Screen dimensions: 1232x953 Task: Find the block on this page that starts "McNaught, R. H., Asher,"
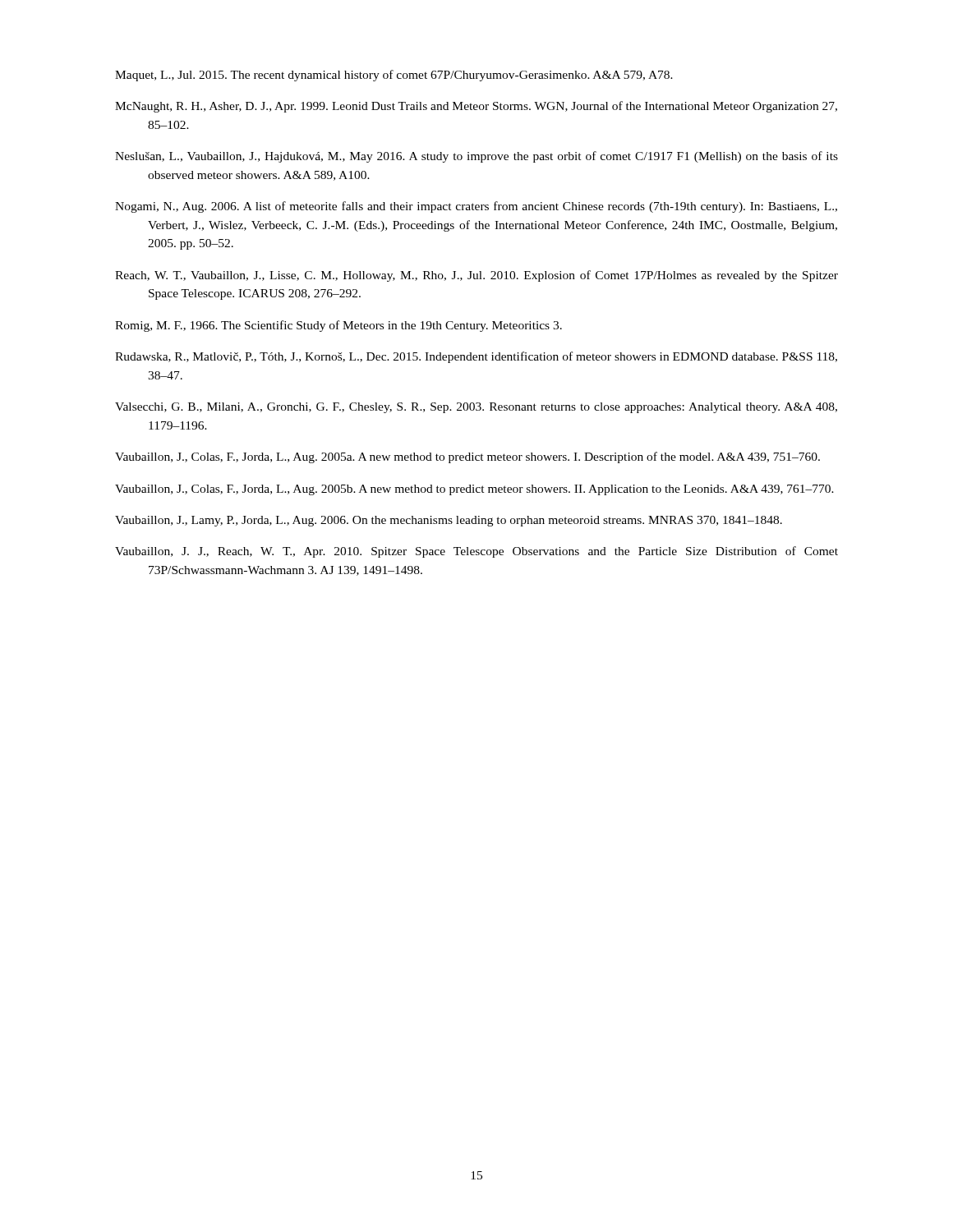point(476,115)
